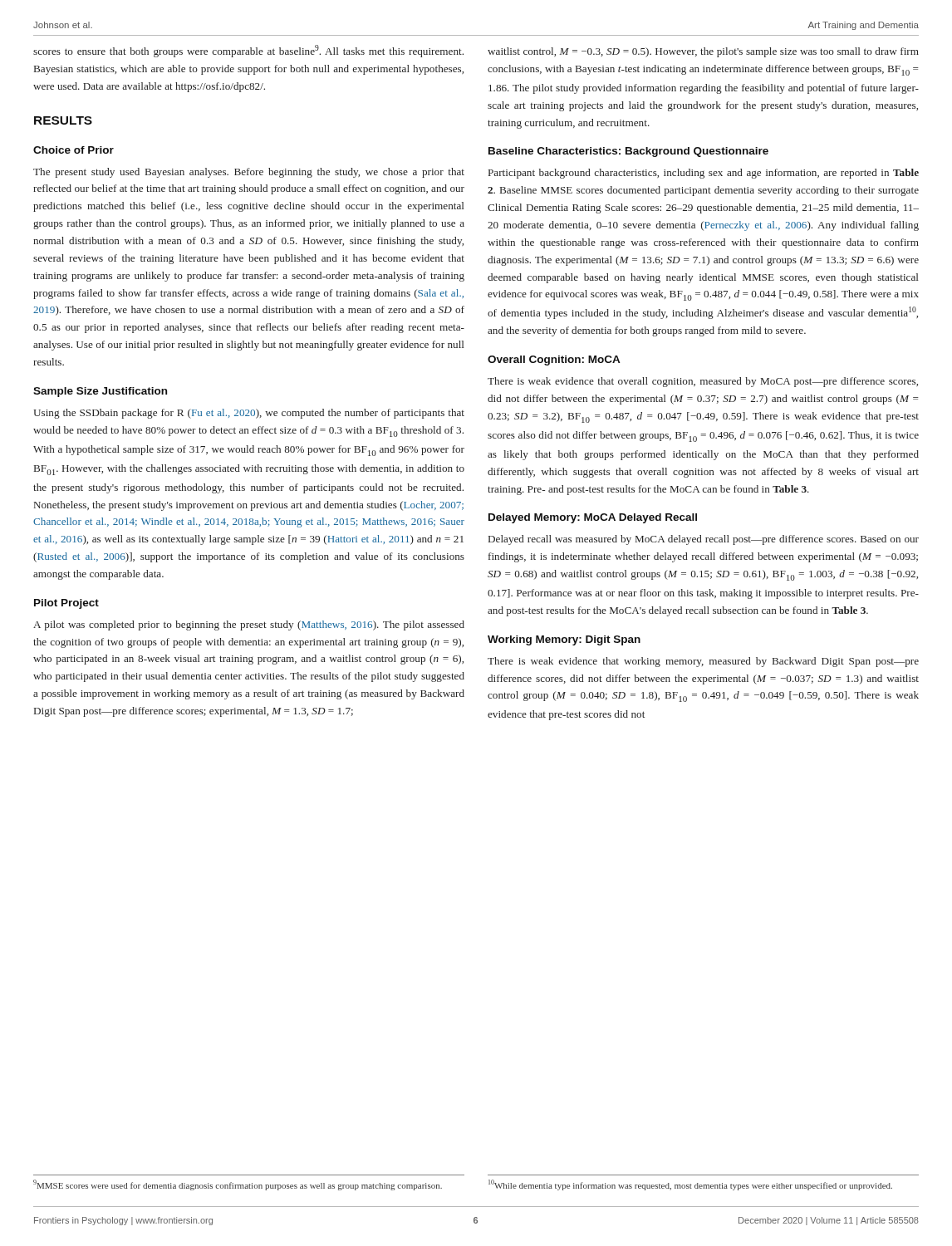Point to "Overall Cognition: MoCA"
Image resolution: width=952 pixels, height=1246 pixels.
(x=554, y=359)
